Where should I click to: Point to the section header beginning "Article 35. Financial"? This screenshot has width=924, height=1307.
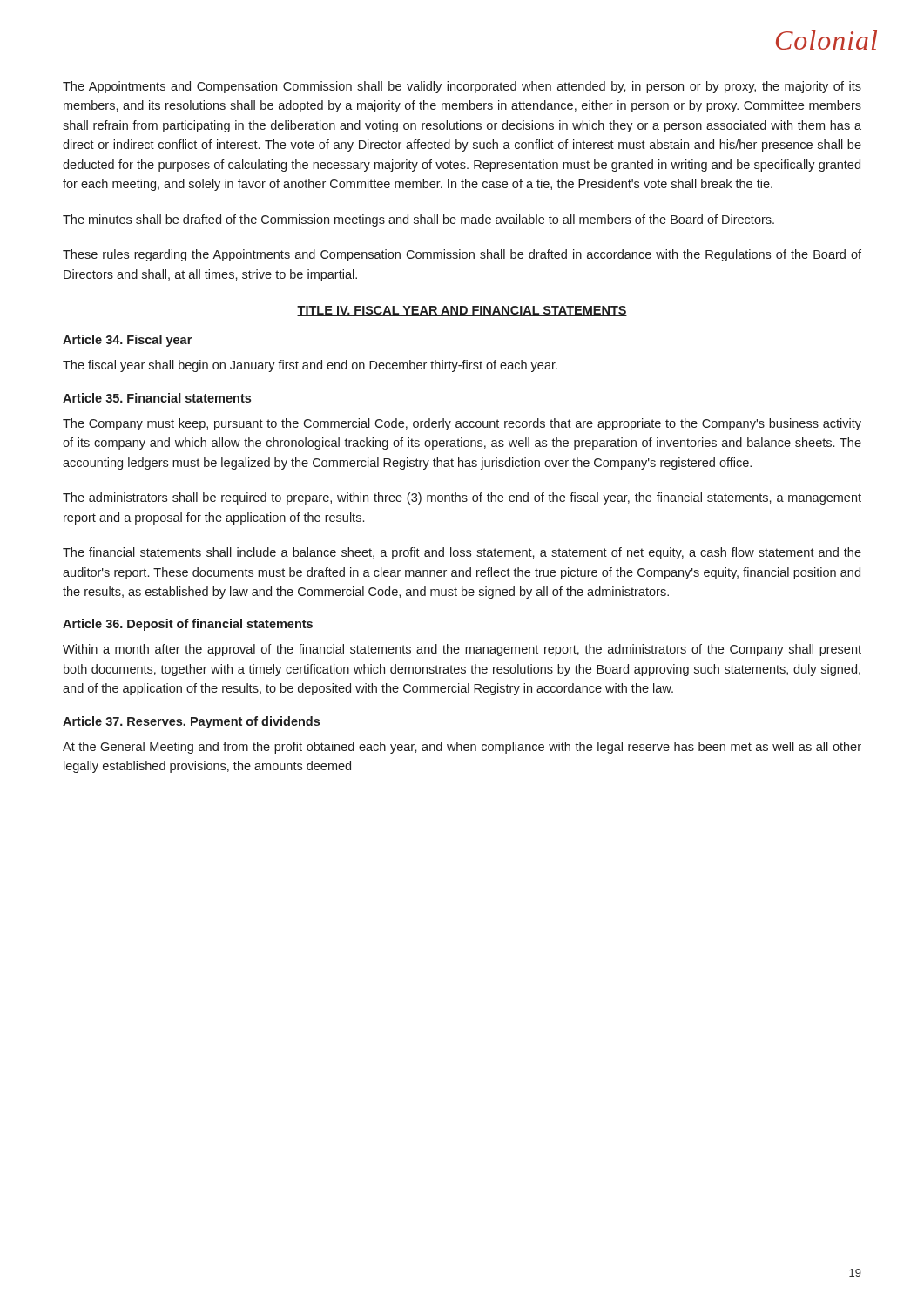click(x=157, y=398)
